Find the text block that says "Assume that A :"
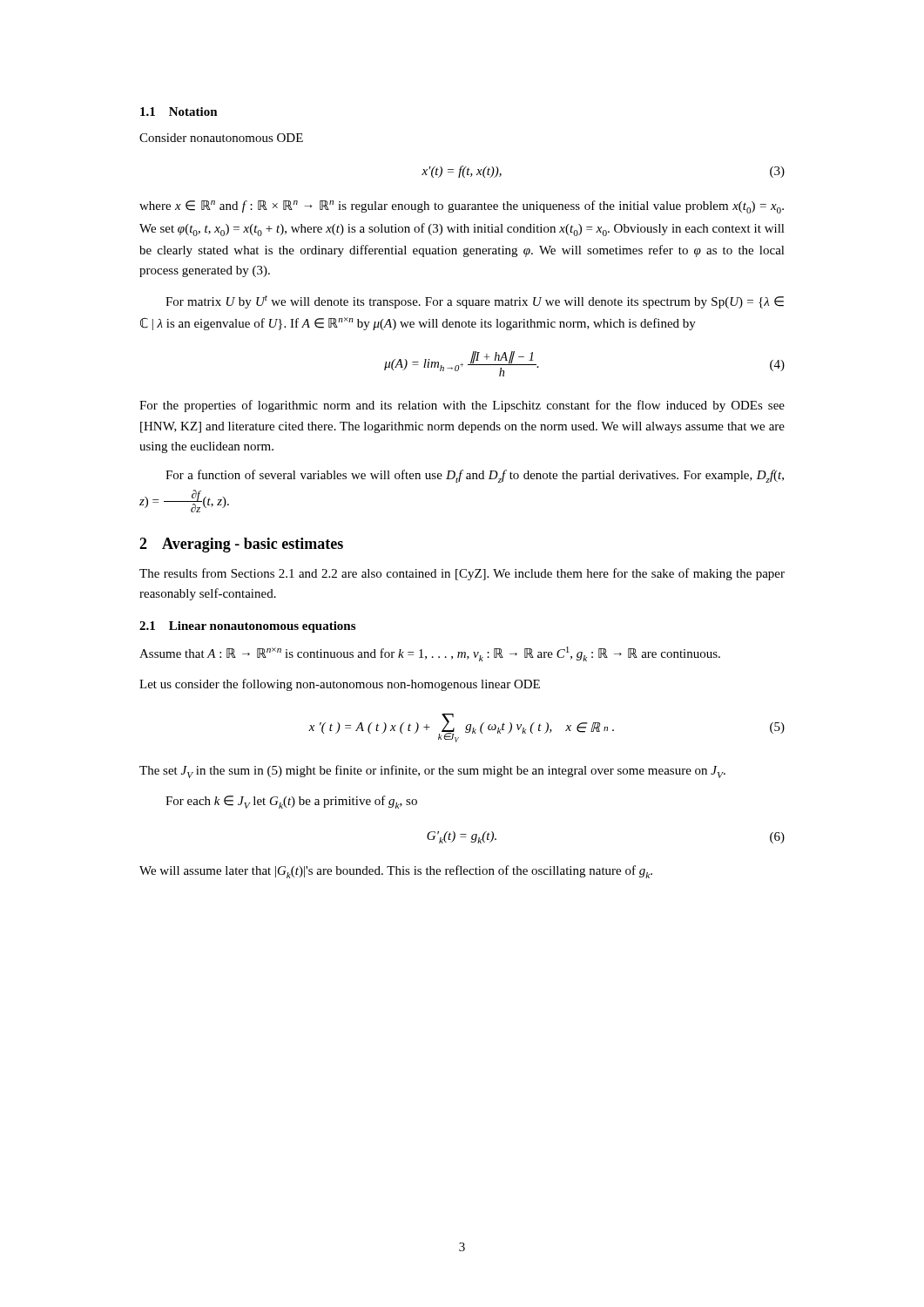Screen dimensions: 1307x924 tap(430, 653)
